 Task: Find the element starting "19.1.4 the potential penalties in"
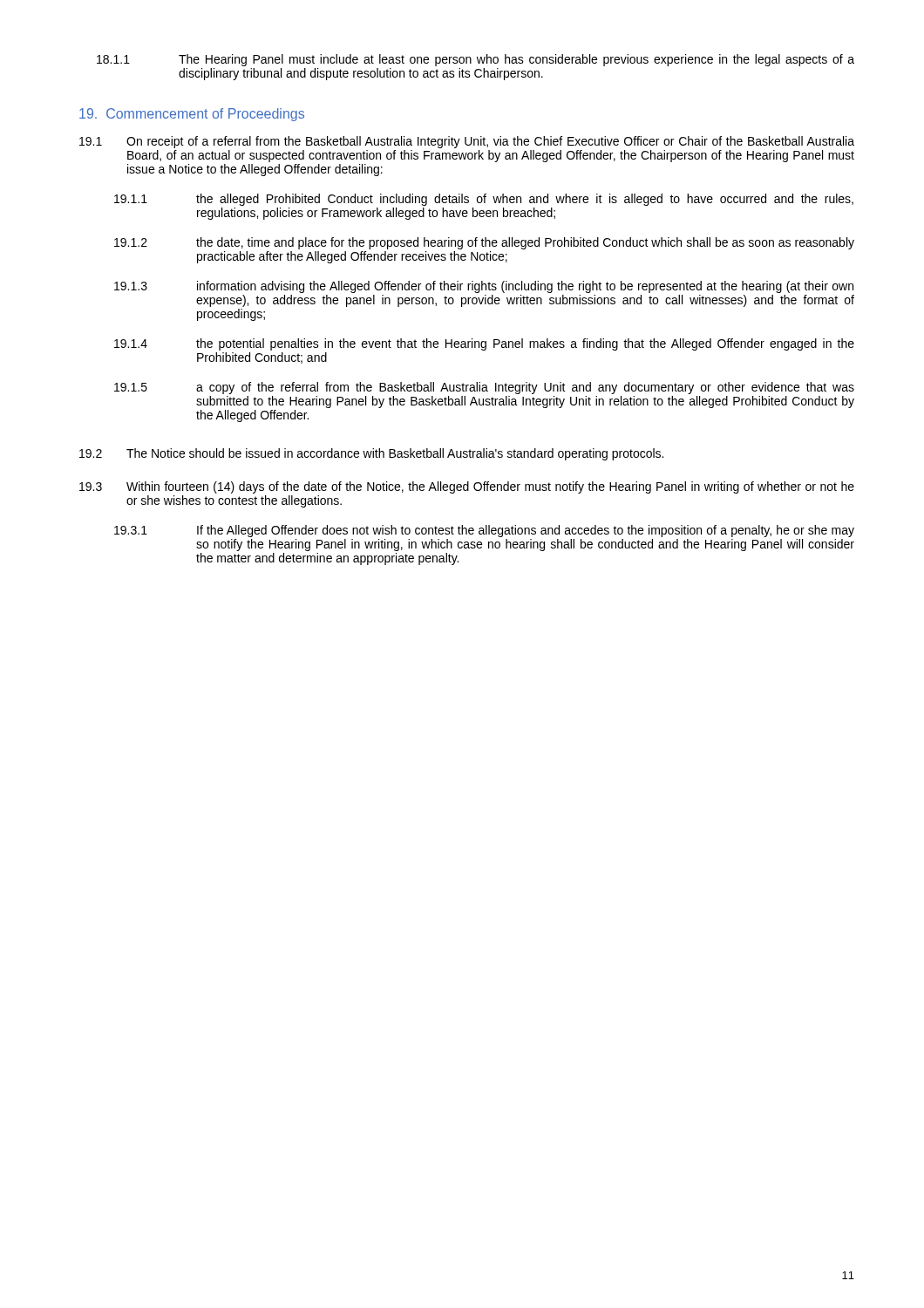466,351
